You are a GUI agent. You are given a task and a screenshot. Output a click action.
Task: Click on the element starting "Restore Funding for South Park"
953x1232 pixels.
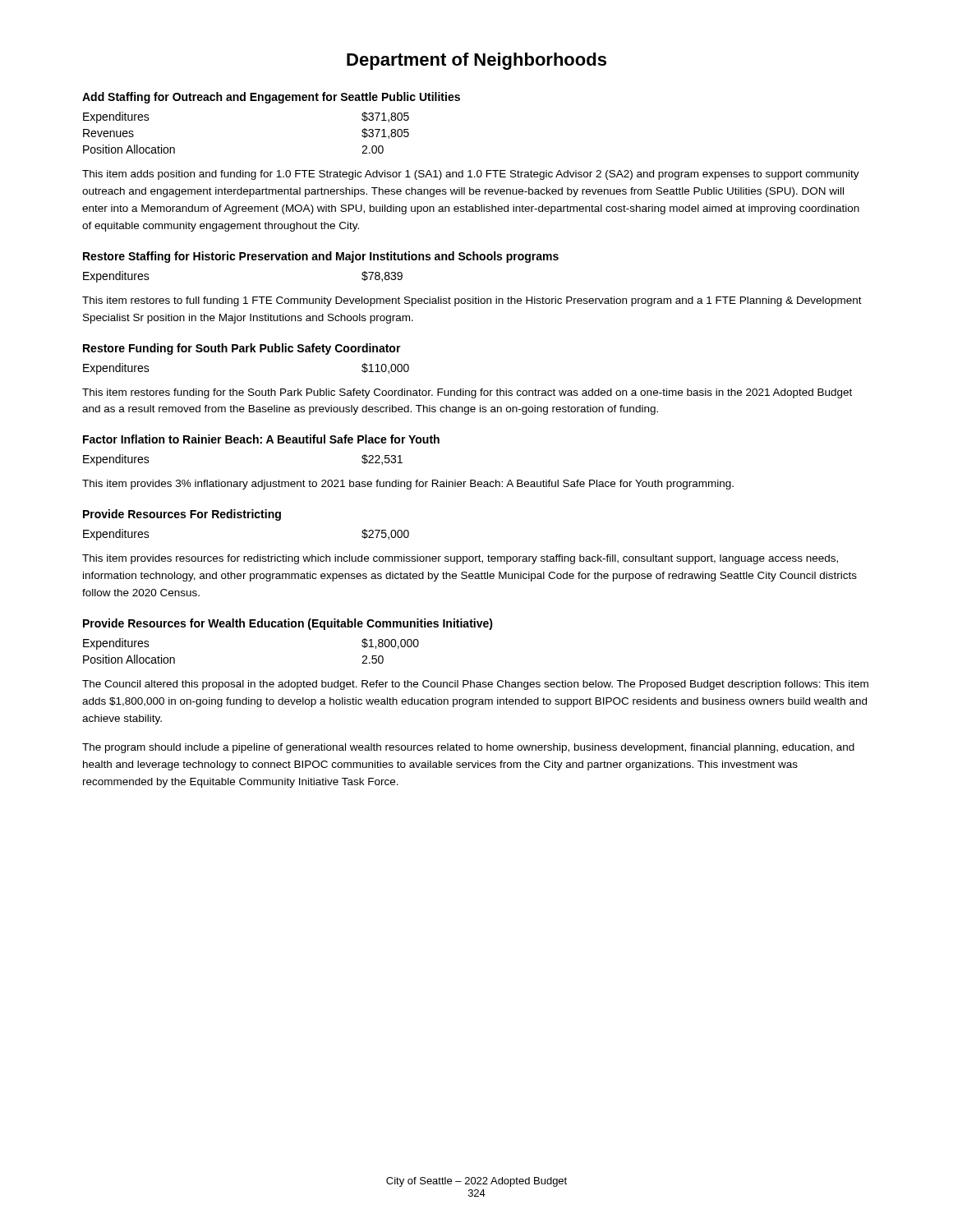242,349
